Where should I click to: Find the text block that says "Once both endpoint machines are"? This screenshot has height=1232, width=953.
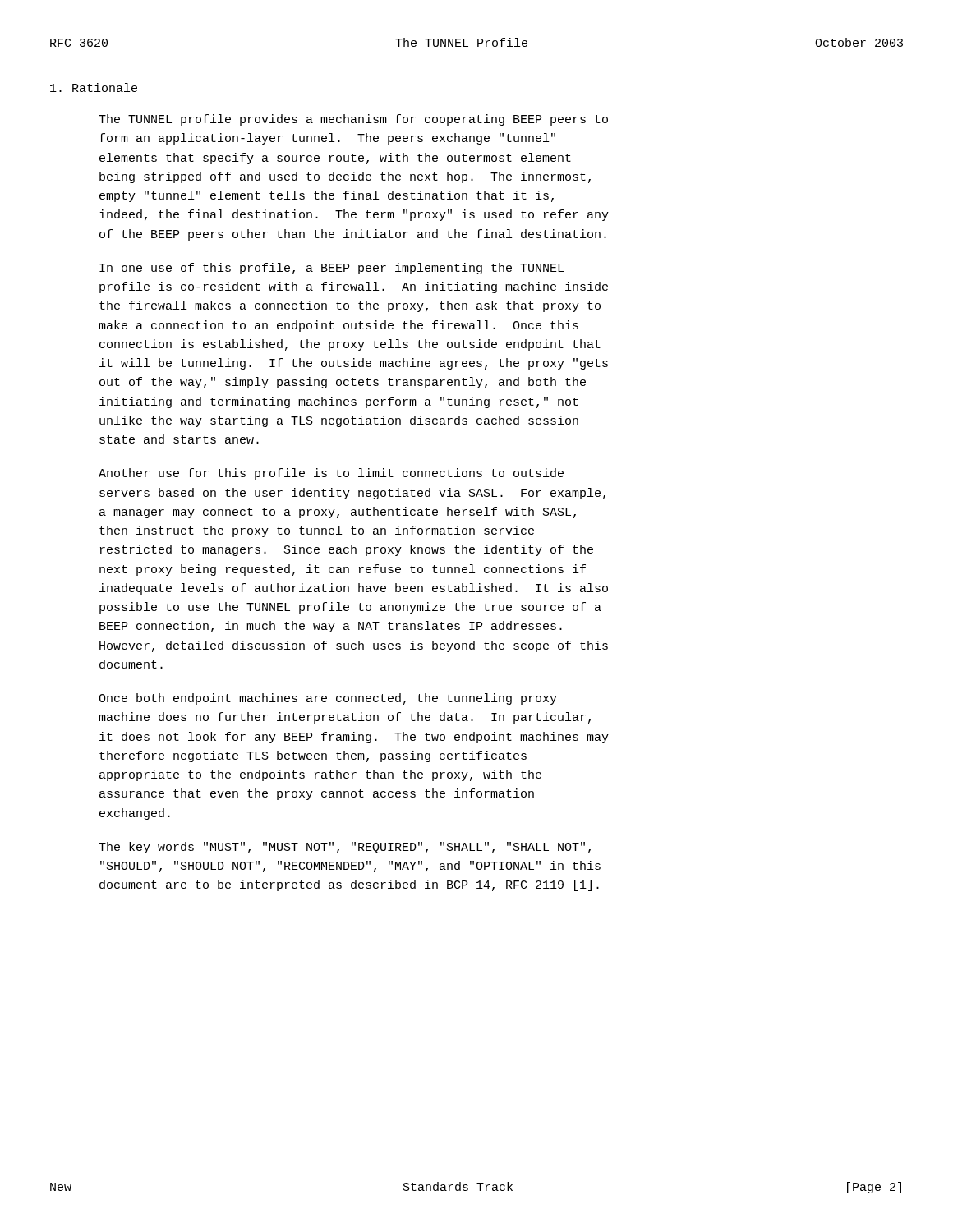click(354, 757)
